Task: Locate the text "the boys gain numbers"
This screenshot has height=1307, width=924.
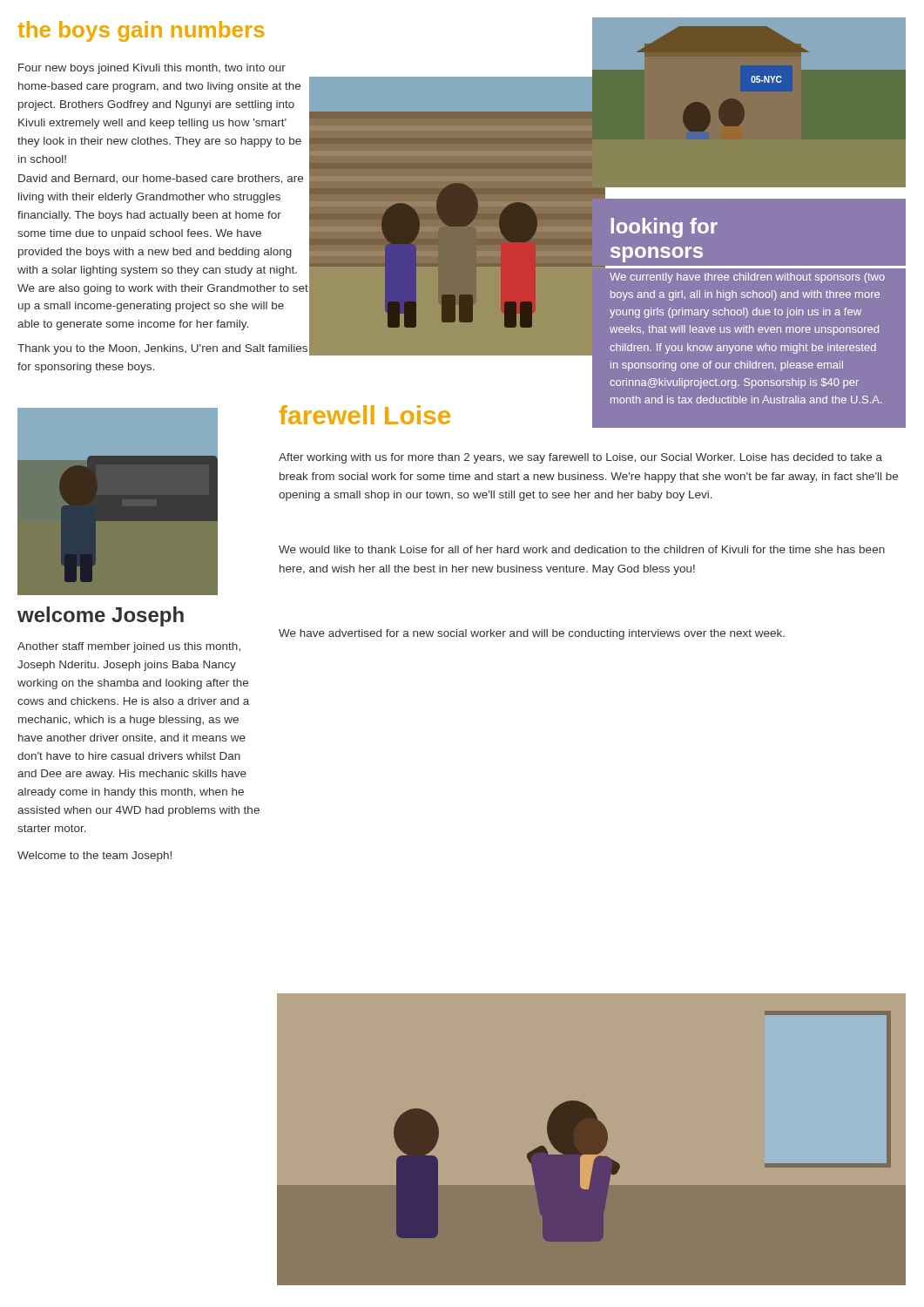Action: (x=187, y=30)
